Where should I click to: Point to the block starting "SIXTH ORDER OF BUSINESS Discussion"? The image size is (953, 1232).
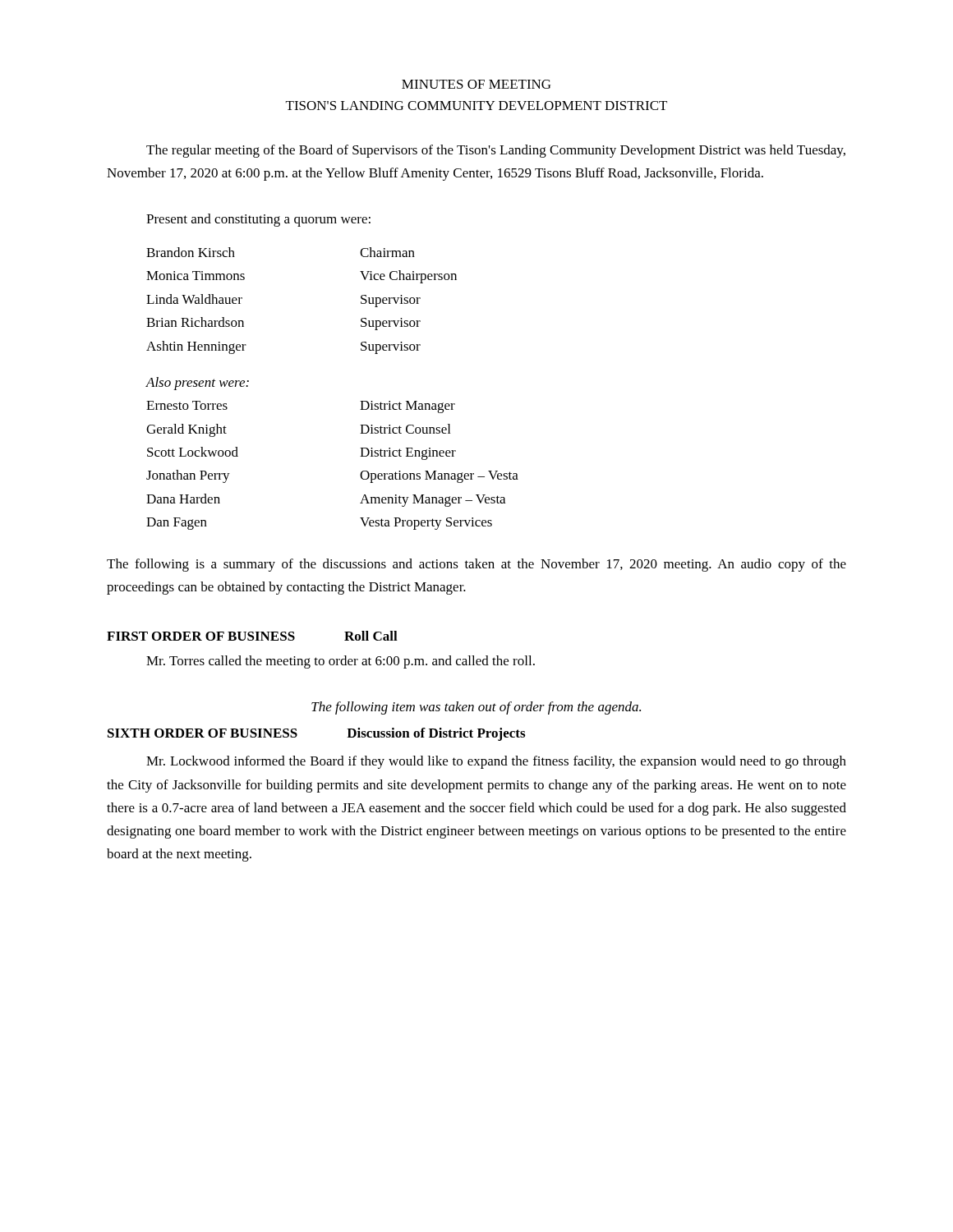(196, 734)
